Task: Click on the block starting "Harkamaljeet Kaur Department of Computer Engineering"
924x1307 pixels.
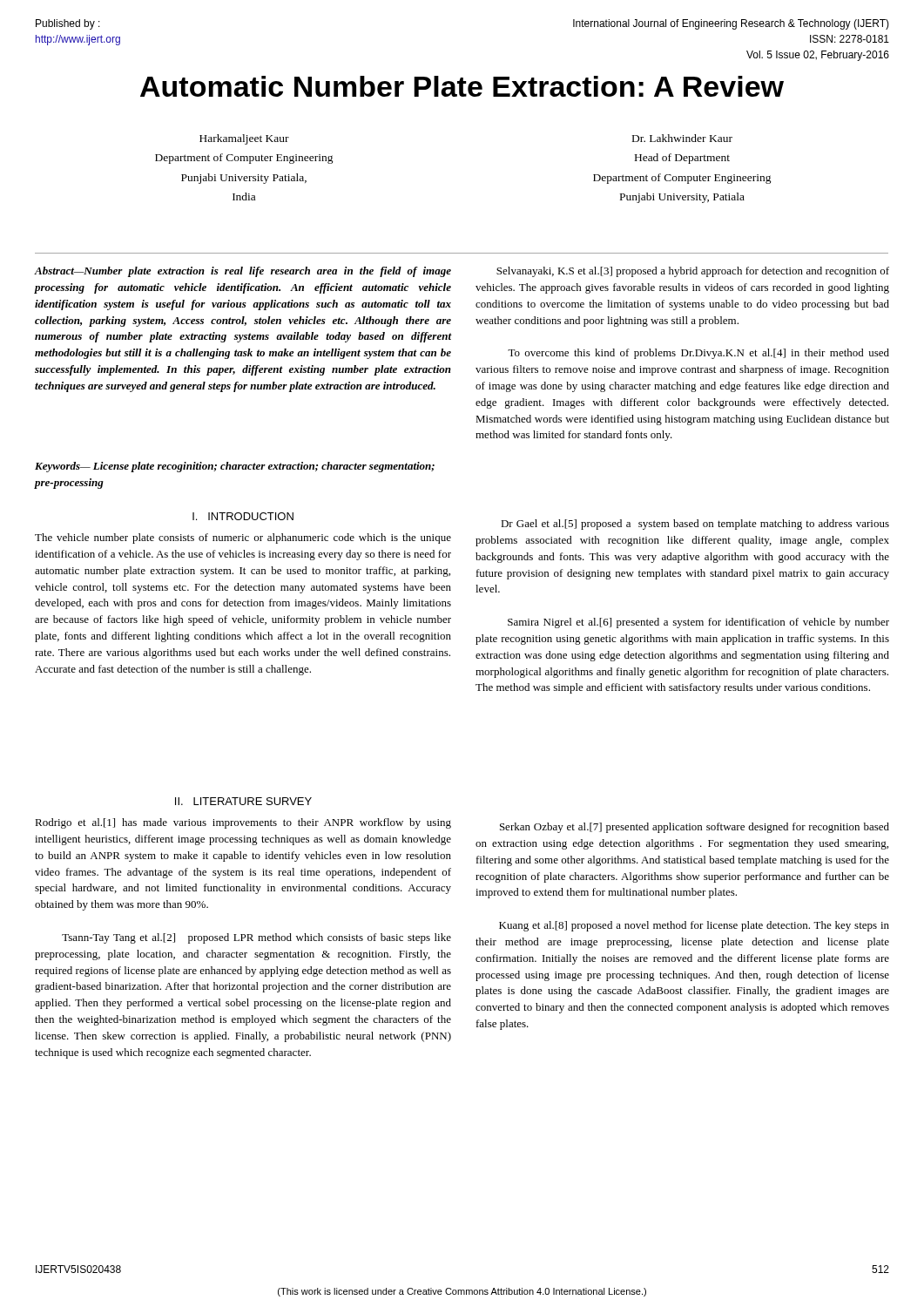Action: point(244,167)
